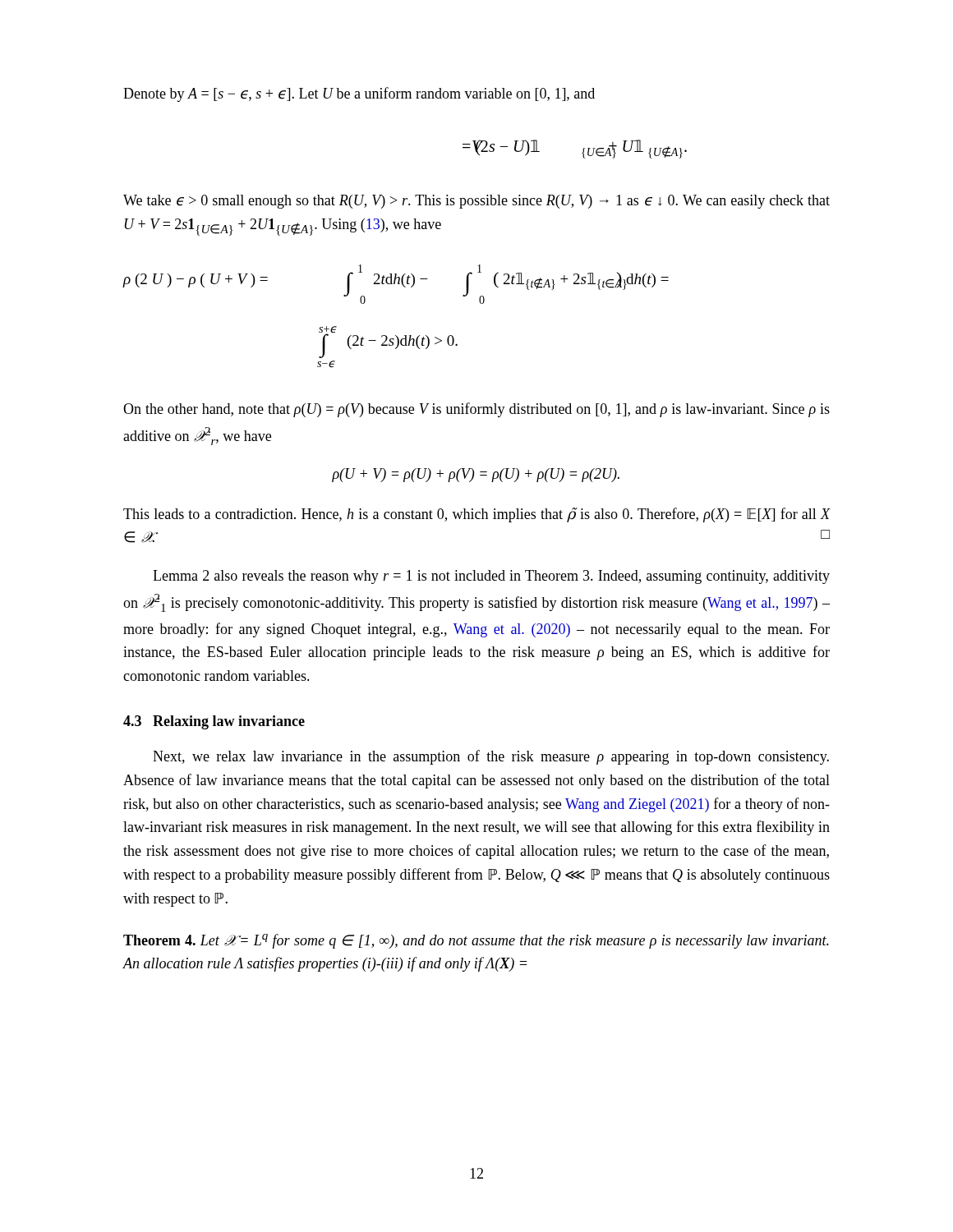The height and width of the screenshot is (1232, 953).
Task: Click on the text block containing "Lemma 2 also reveals the reason"
Action: (476, 626)
